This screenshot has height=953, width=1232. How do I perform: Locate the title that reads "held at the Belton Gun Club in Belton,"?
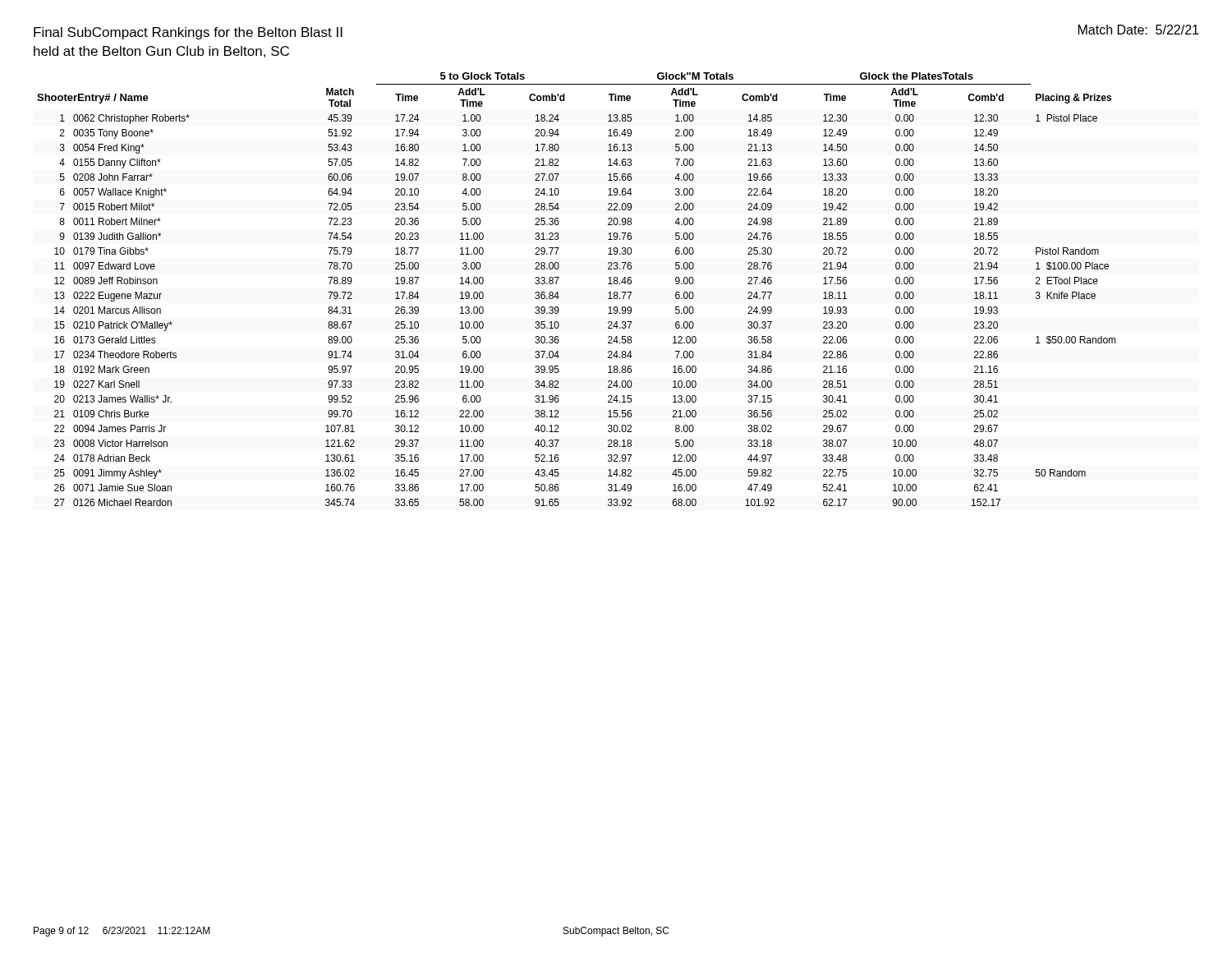coord(161,51)
